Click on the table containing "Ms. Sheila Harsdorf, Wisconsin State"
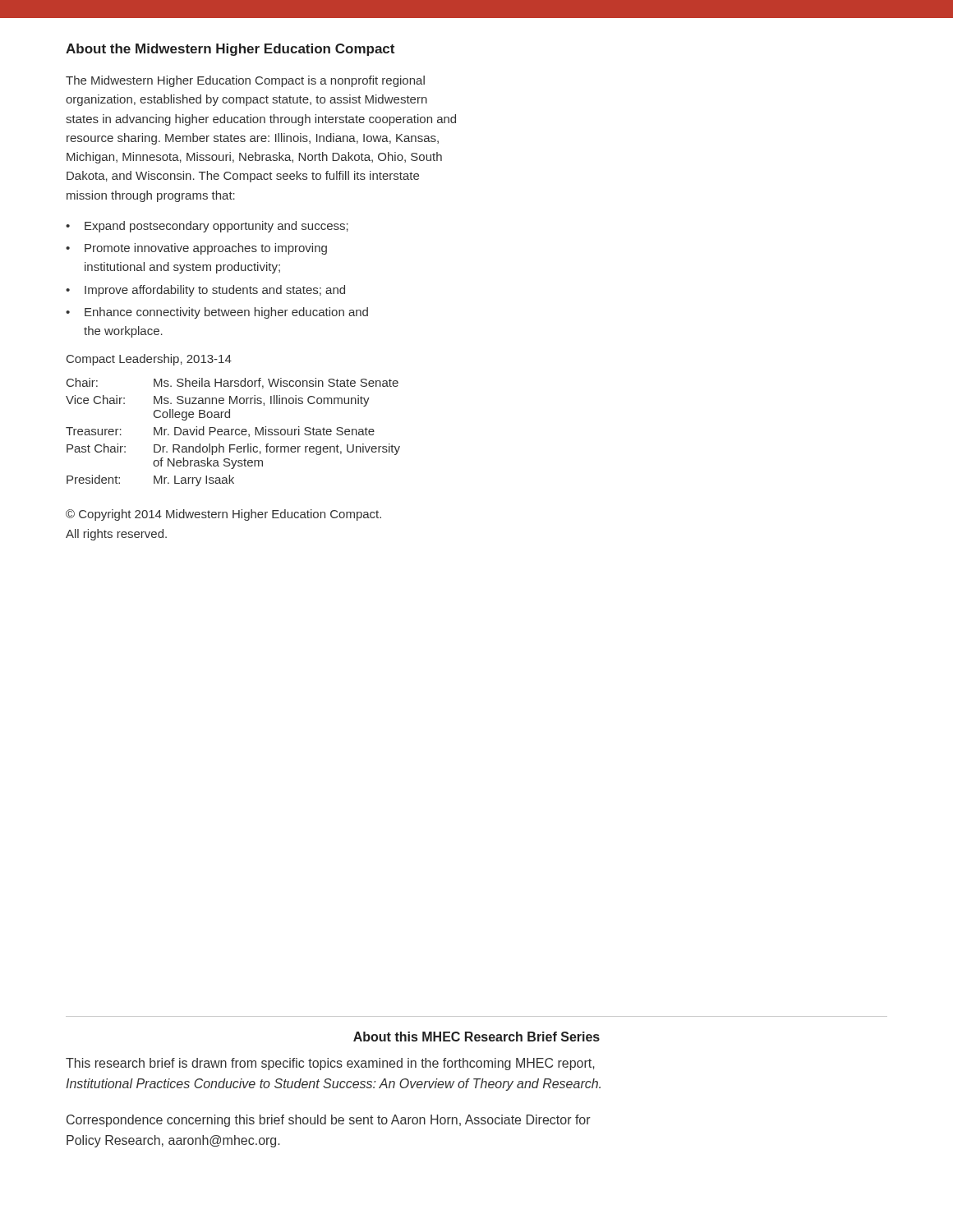 [x=263, y=431]
